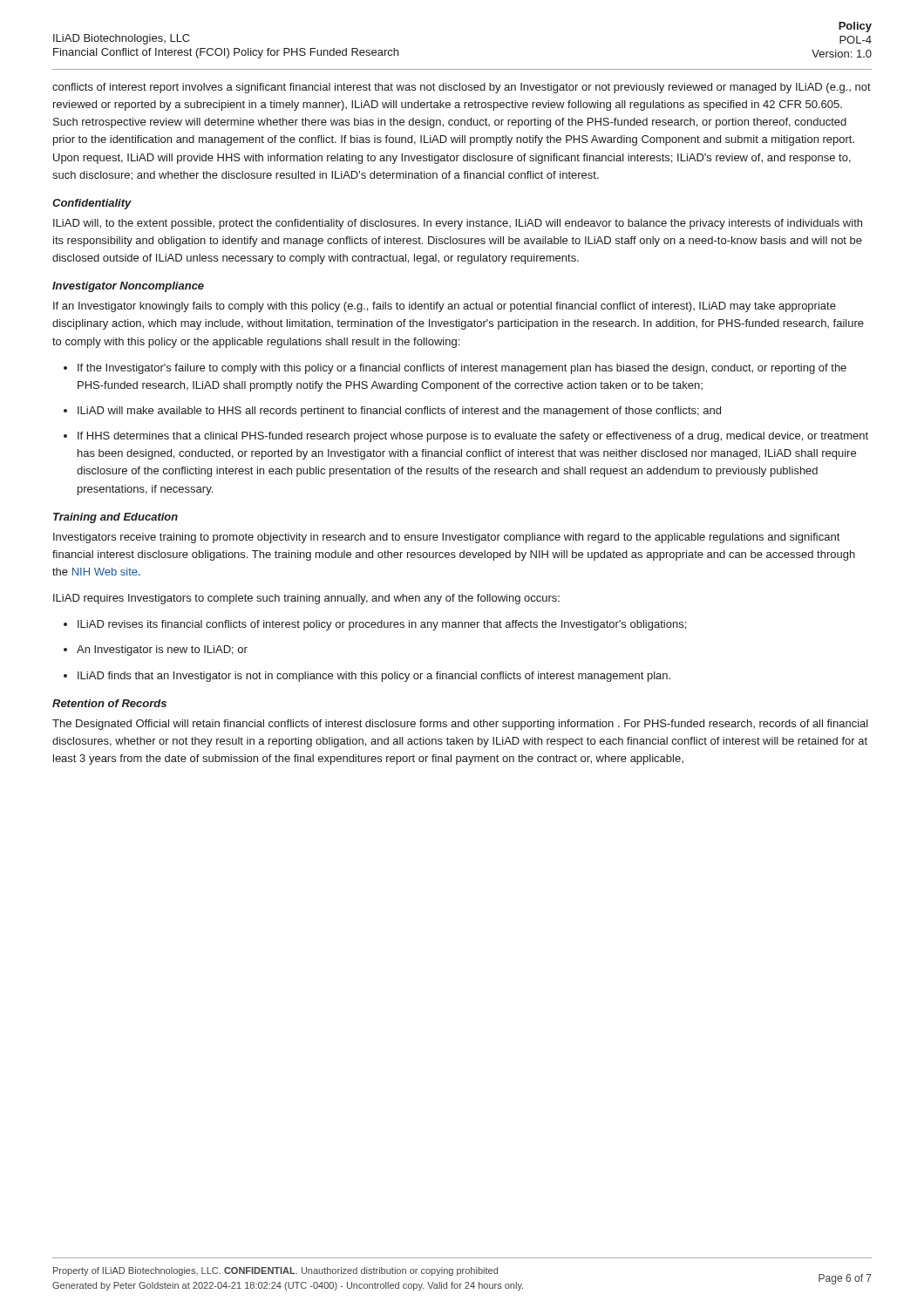This screenshot has height=1308, width=924.
Task: Select the text block containing "The Designated Official will retain"
Action: (x=460, y=741)
